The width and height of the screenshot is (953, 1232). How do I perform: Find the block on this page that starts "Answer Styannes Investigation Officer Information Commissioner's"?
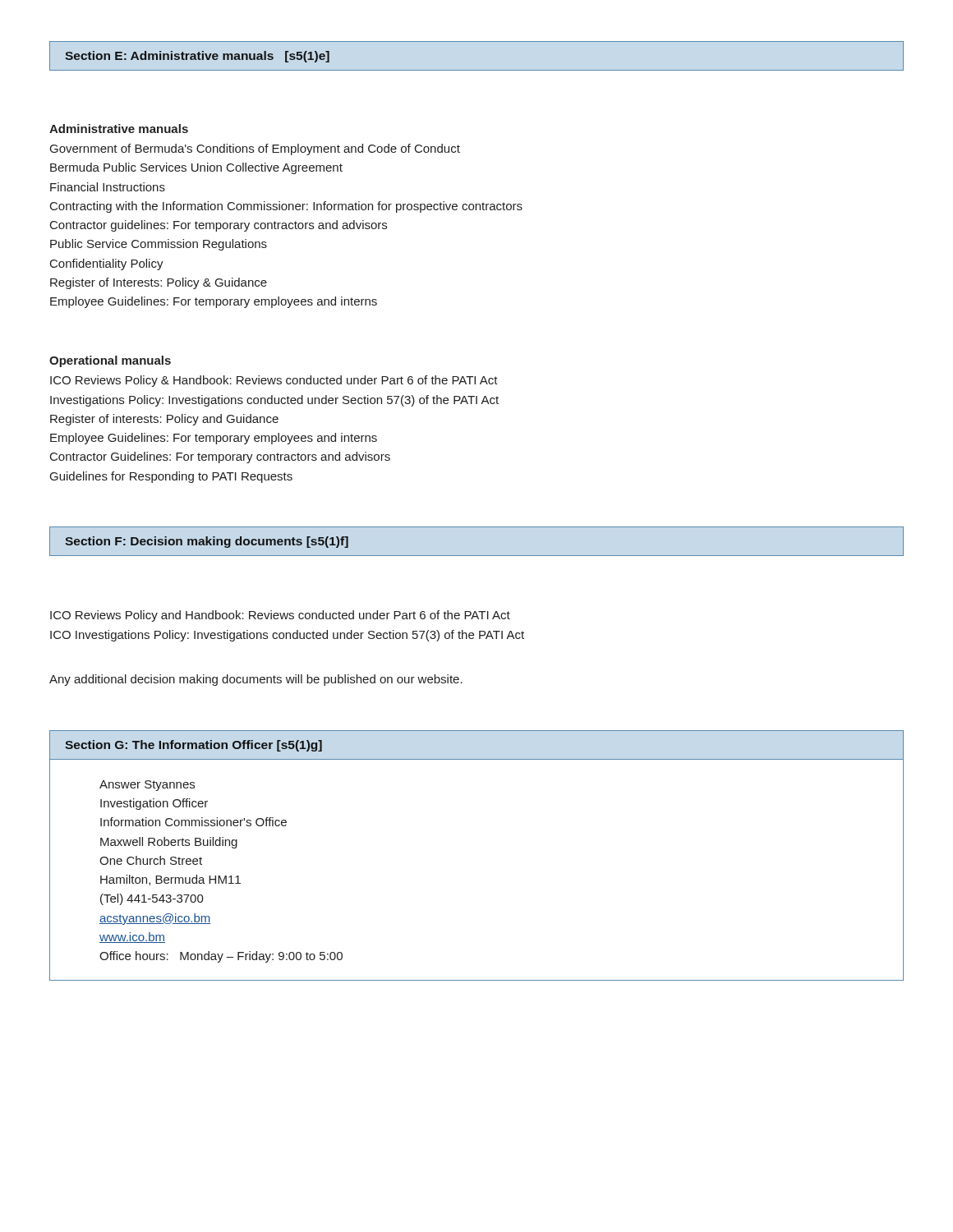click(221, 870)
